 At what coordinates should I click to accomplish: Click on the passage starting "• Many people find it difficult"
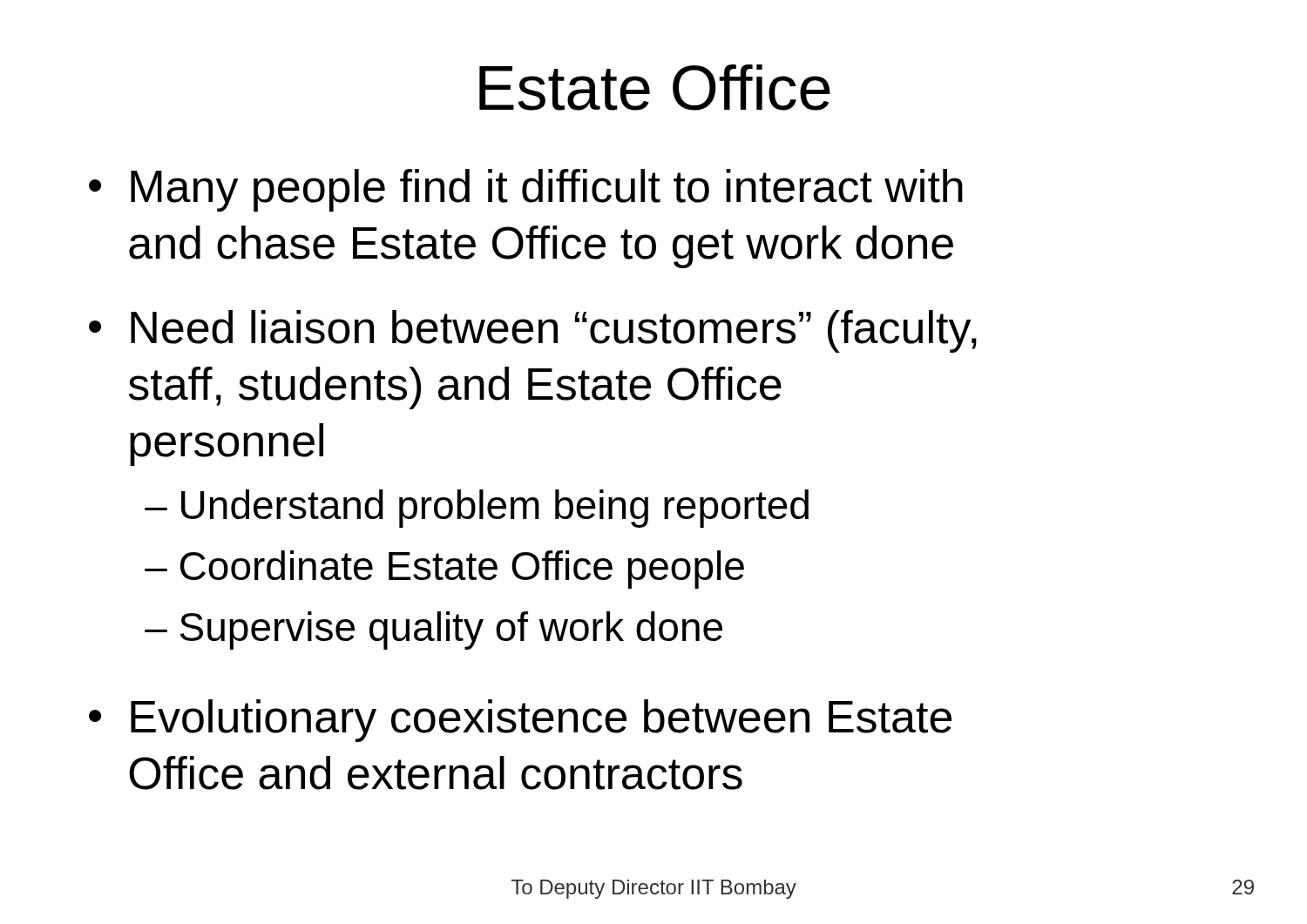(x=526, y=215)
